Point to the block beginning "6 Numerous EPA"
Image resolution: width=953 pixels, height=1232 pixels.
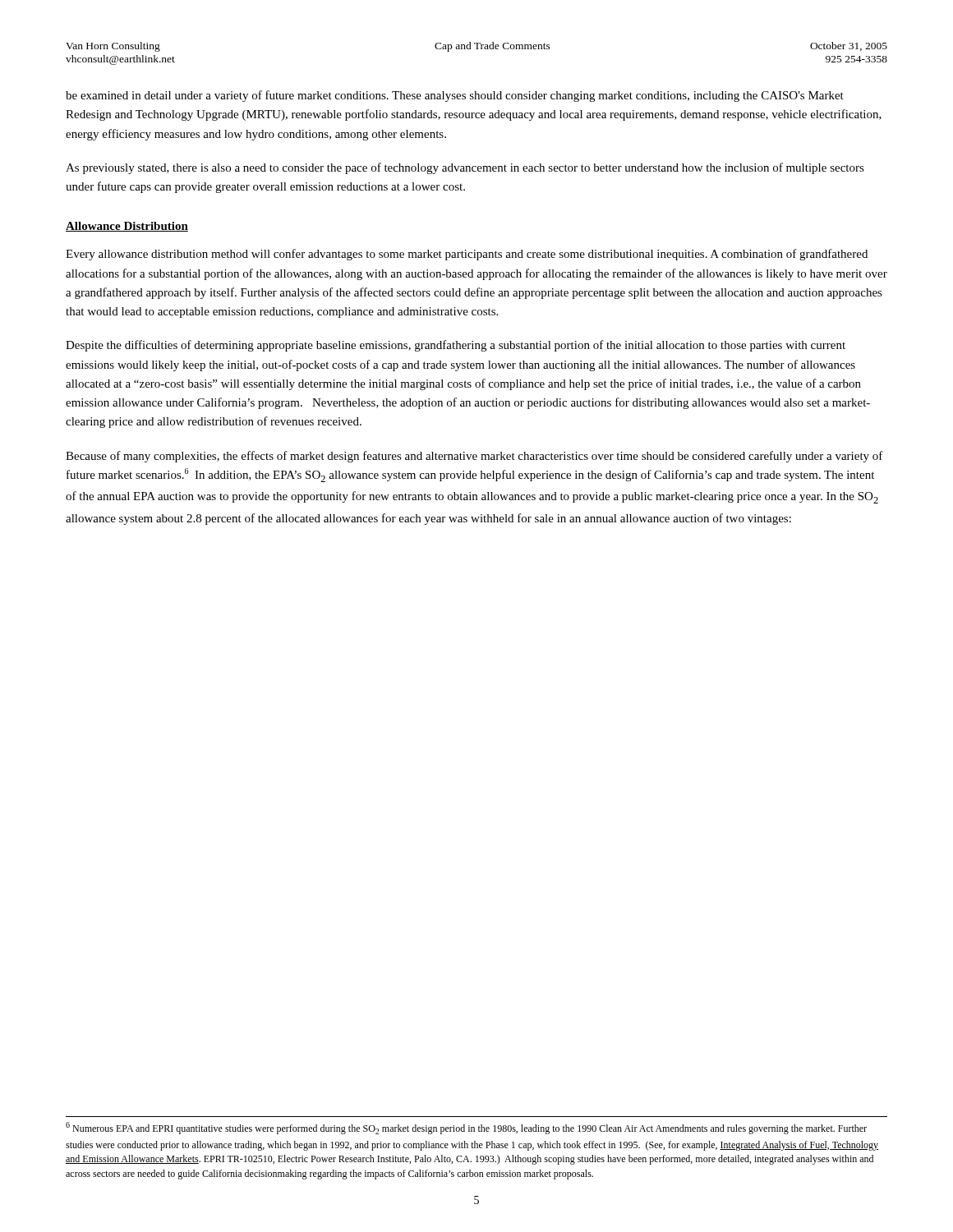point(472,1151)
